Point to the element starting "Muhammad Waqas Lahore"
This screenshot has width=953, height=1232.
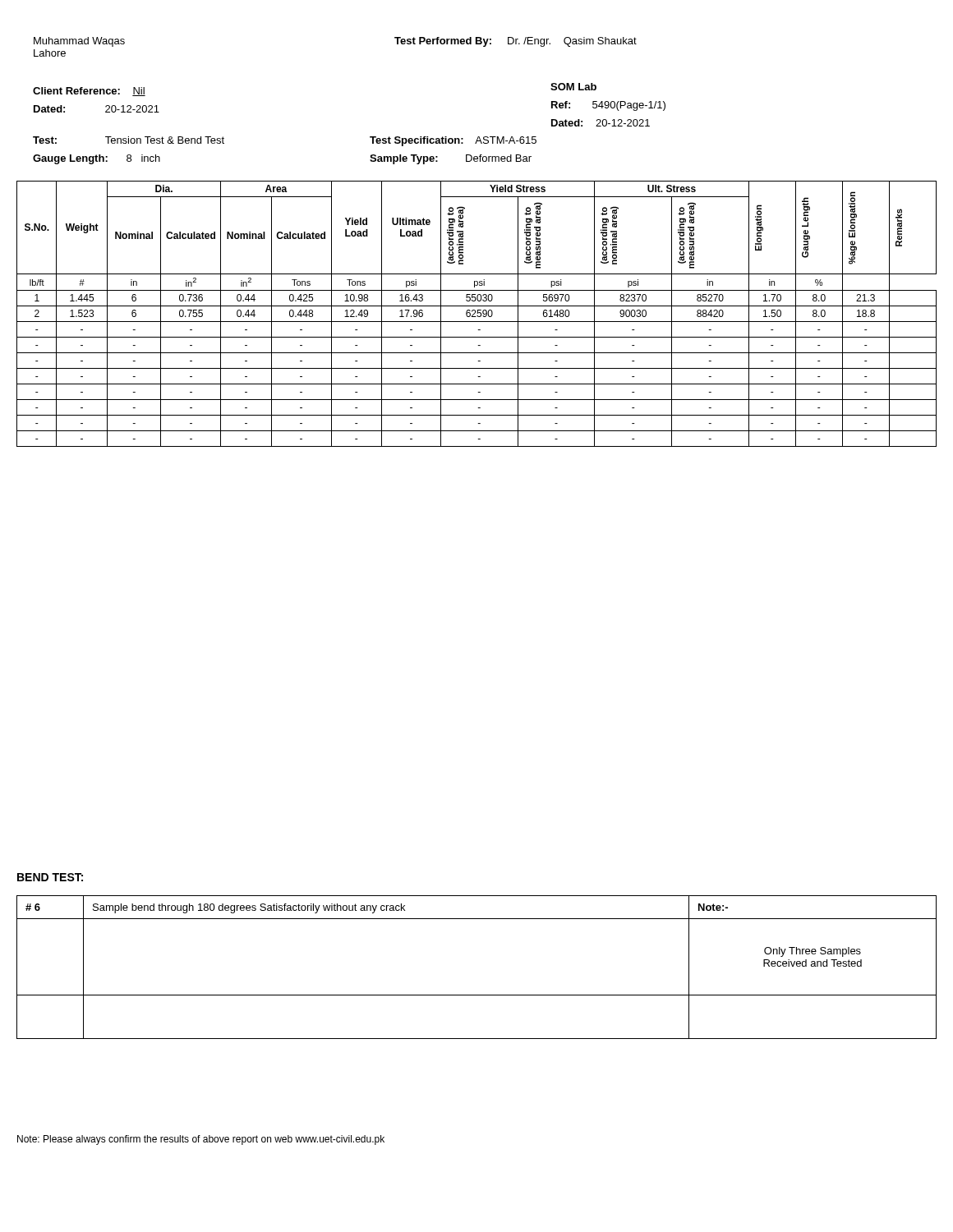point(79,47)
